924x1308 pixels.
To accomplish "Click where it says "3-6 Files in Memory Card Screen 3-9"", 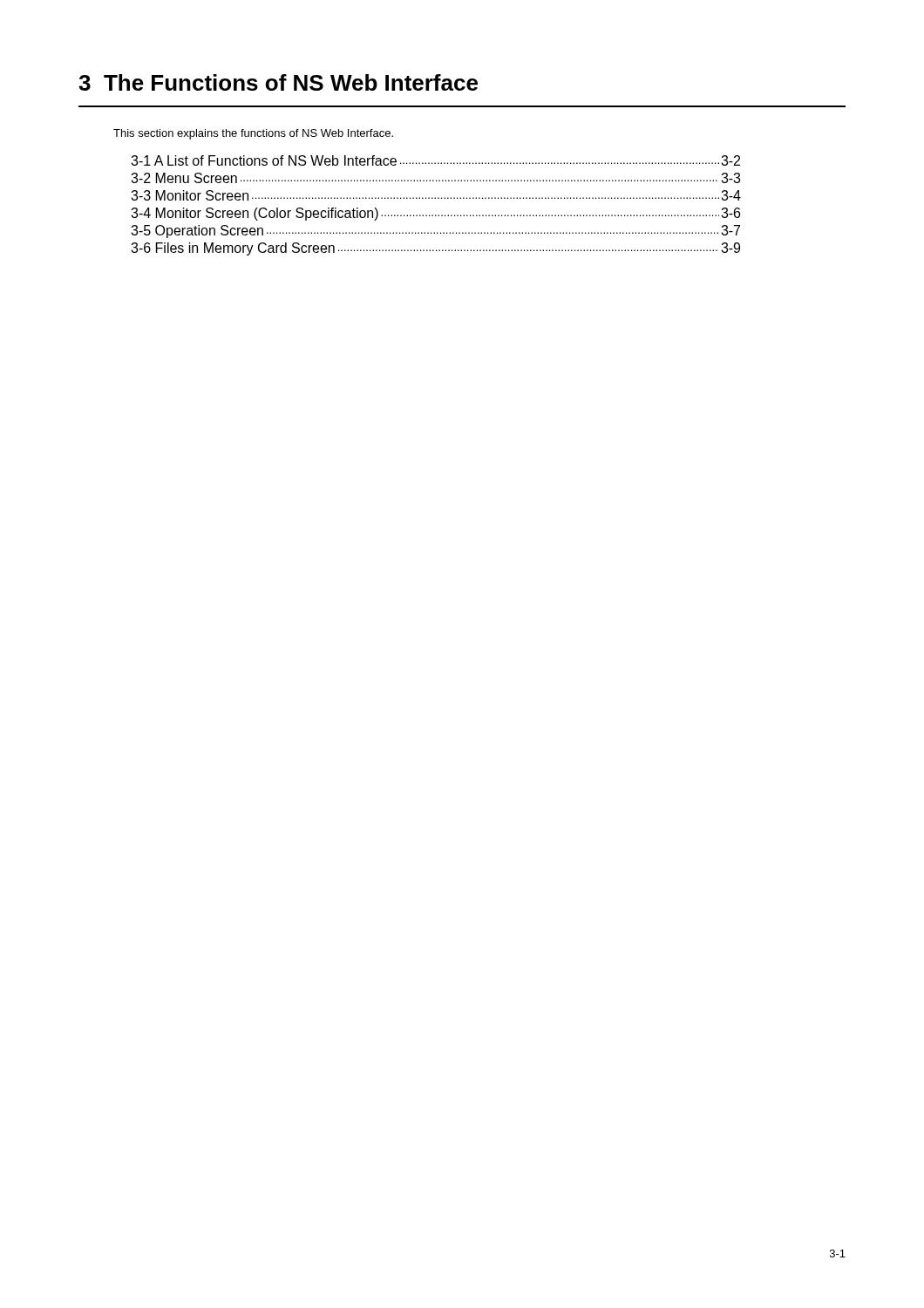I will click(x=436, y=249).
